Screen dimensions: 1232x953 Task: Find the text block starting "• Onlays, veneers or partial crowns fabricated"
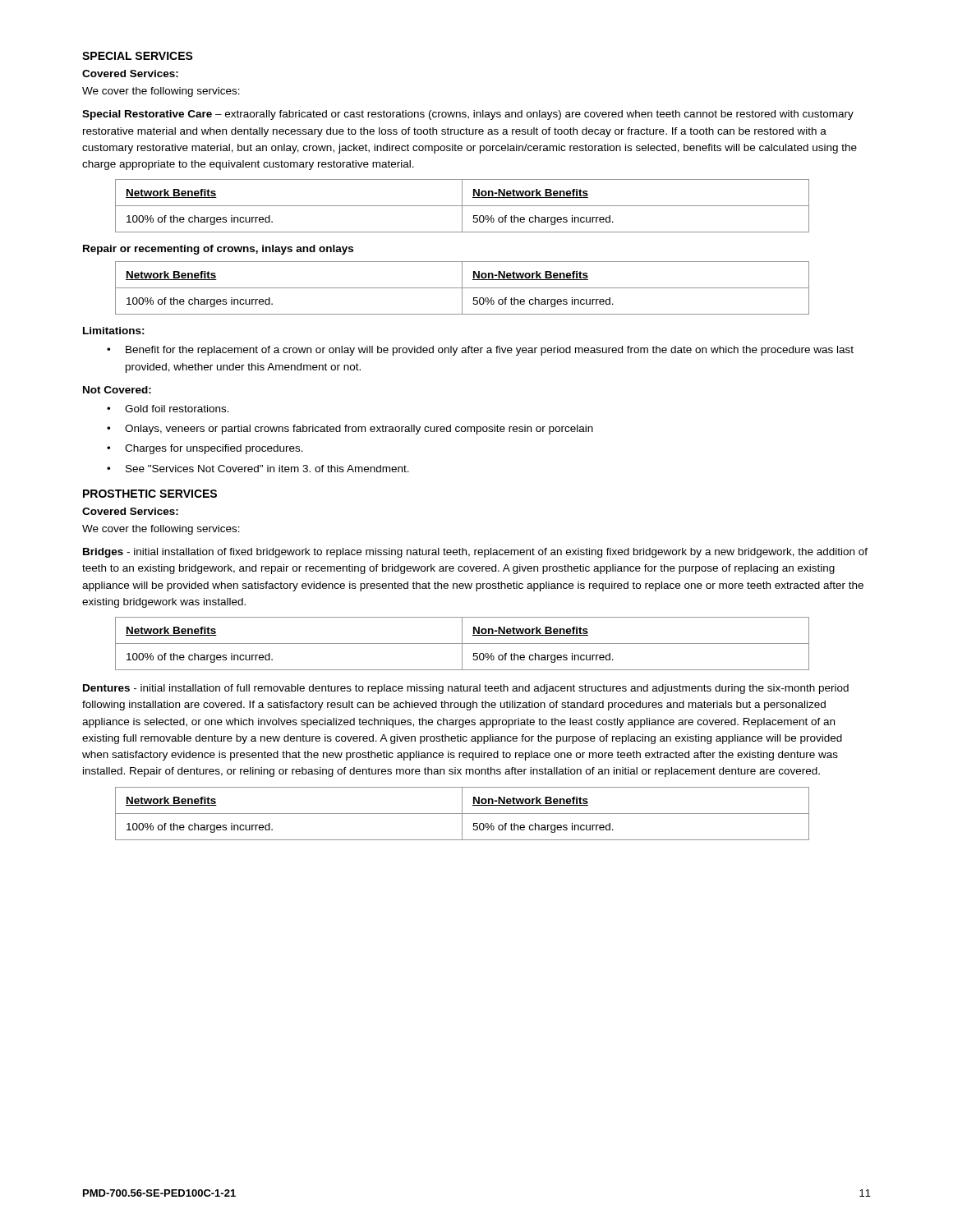click(350, 429)
